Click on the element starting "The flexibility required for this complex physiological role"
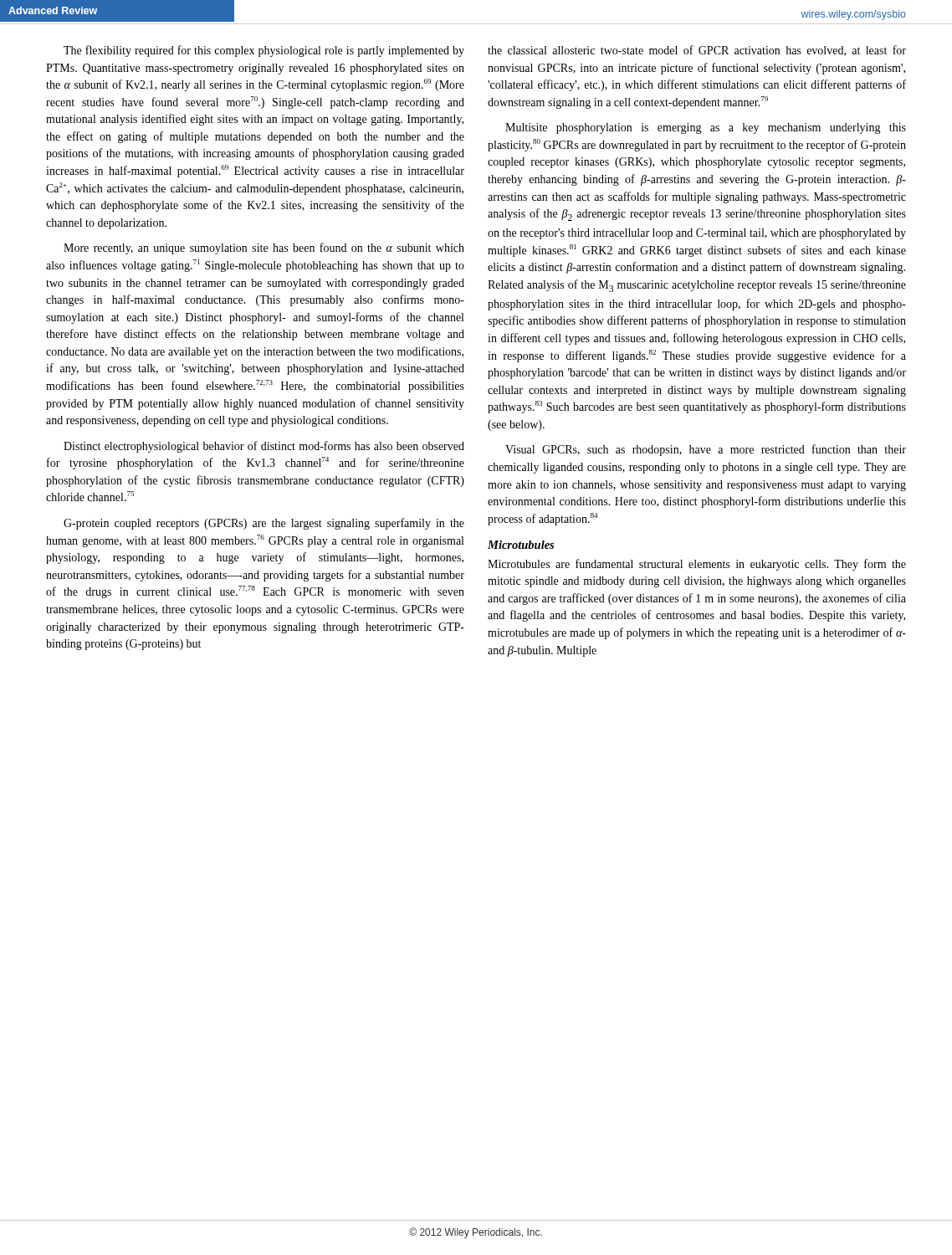952x1255 pixels. pyautogui.click(x=255, y=137)
